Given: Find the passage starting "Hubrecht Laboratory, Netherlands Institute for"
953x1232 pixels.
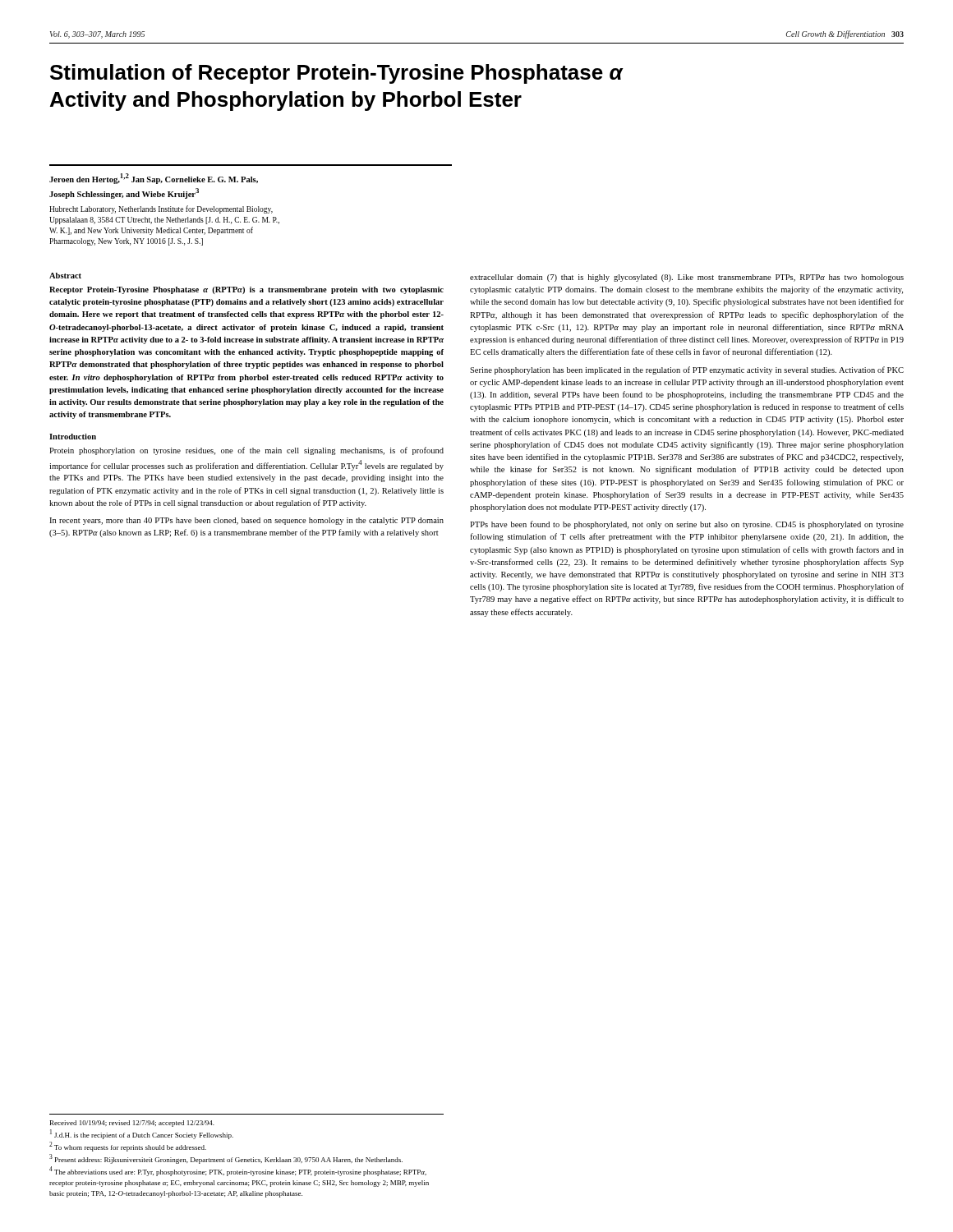Looking at the screenshot, I should [165, 225].
